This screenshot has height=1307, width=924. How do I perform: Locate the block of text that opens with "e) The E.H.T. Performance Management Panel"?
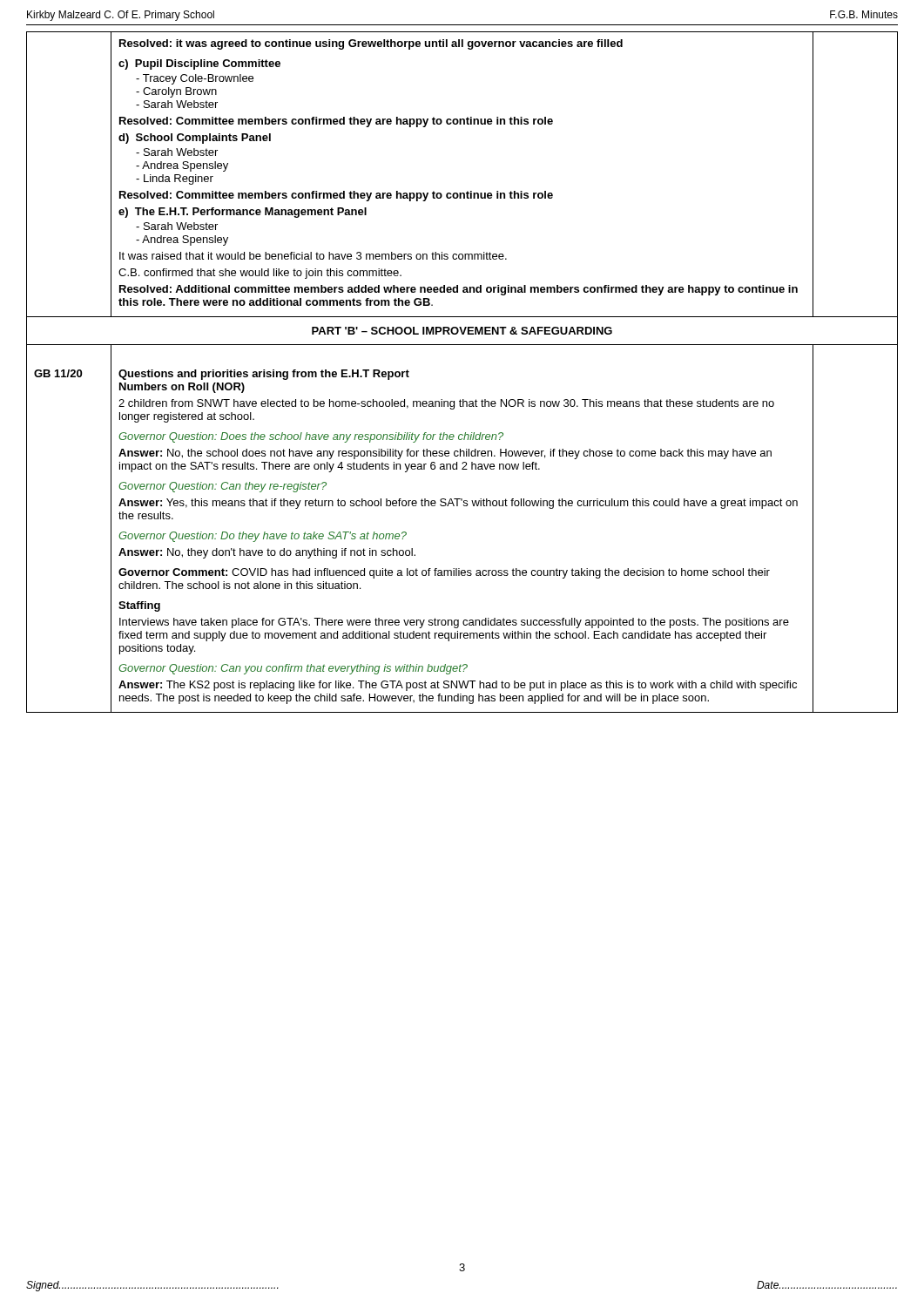click(243, 213)
